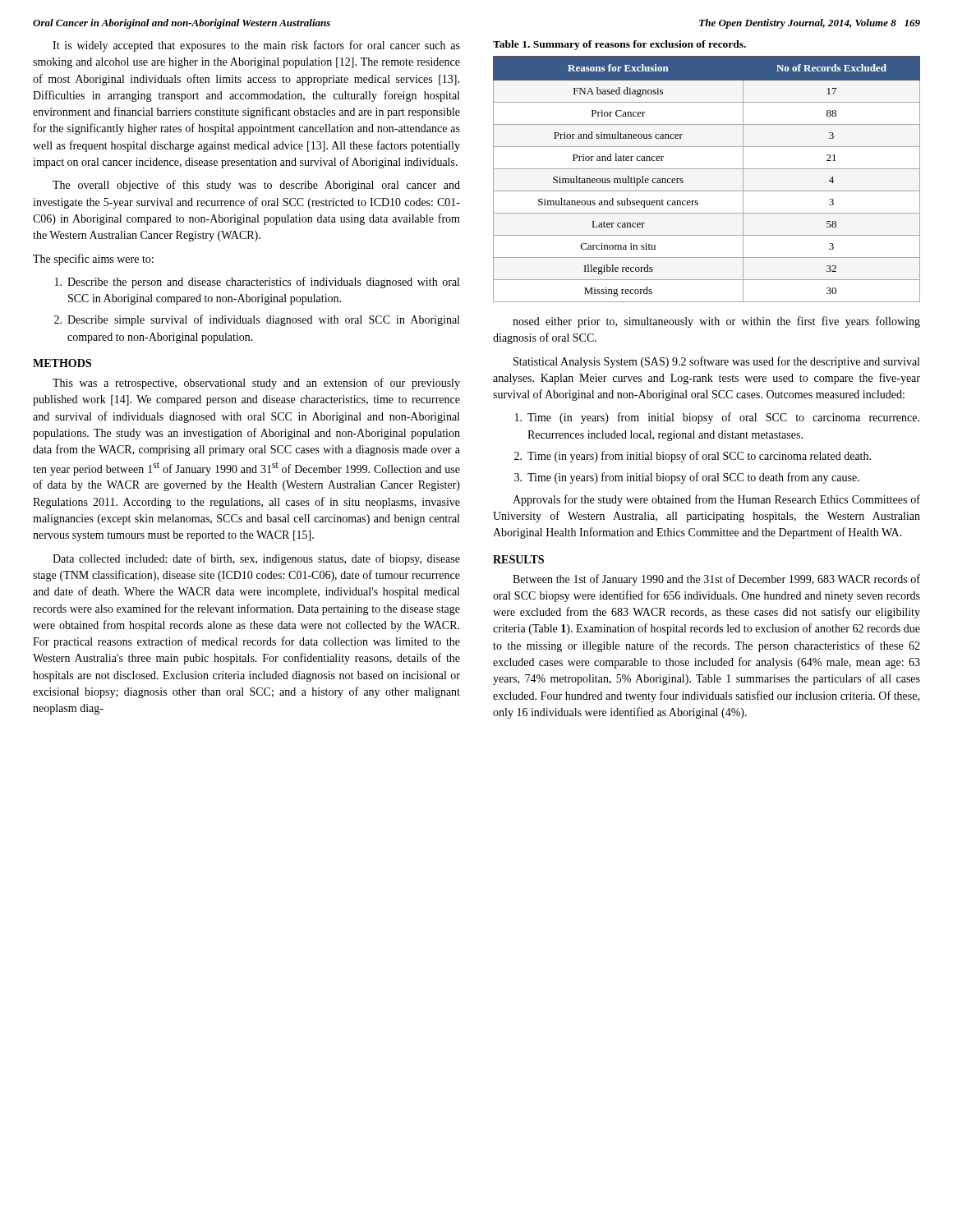This screenshot has height=1232, width=953.
Task: Select the text block that says "Approvals for the study were obtained from the"
Action: tap(707, 517)
